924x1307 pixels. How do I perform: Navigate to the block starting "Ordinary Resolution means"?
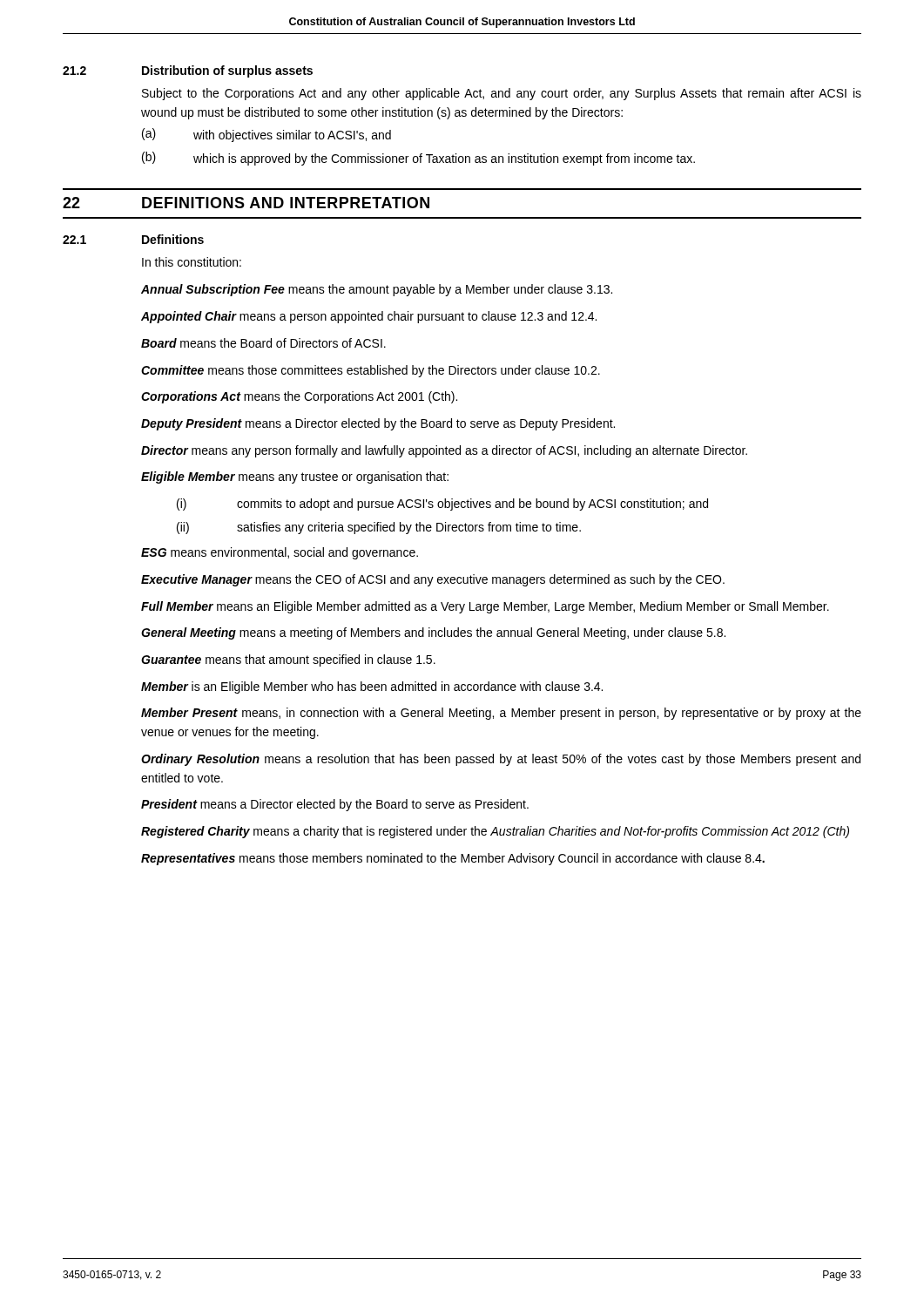coord(501,768)
